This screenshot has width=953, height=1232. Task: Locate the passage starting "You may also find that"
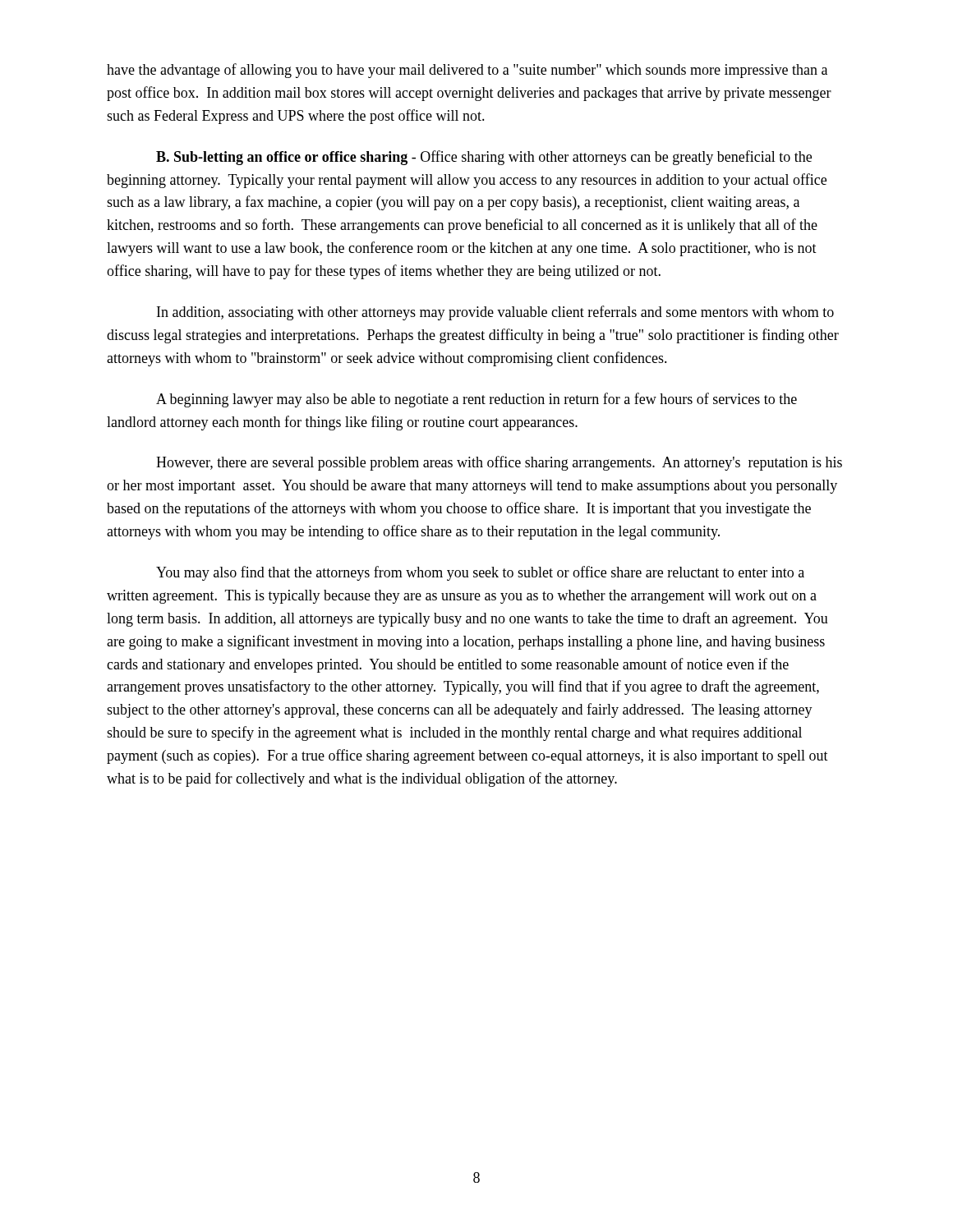point(467,676)
